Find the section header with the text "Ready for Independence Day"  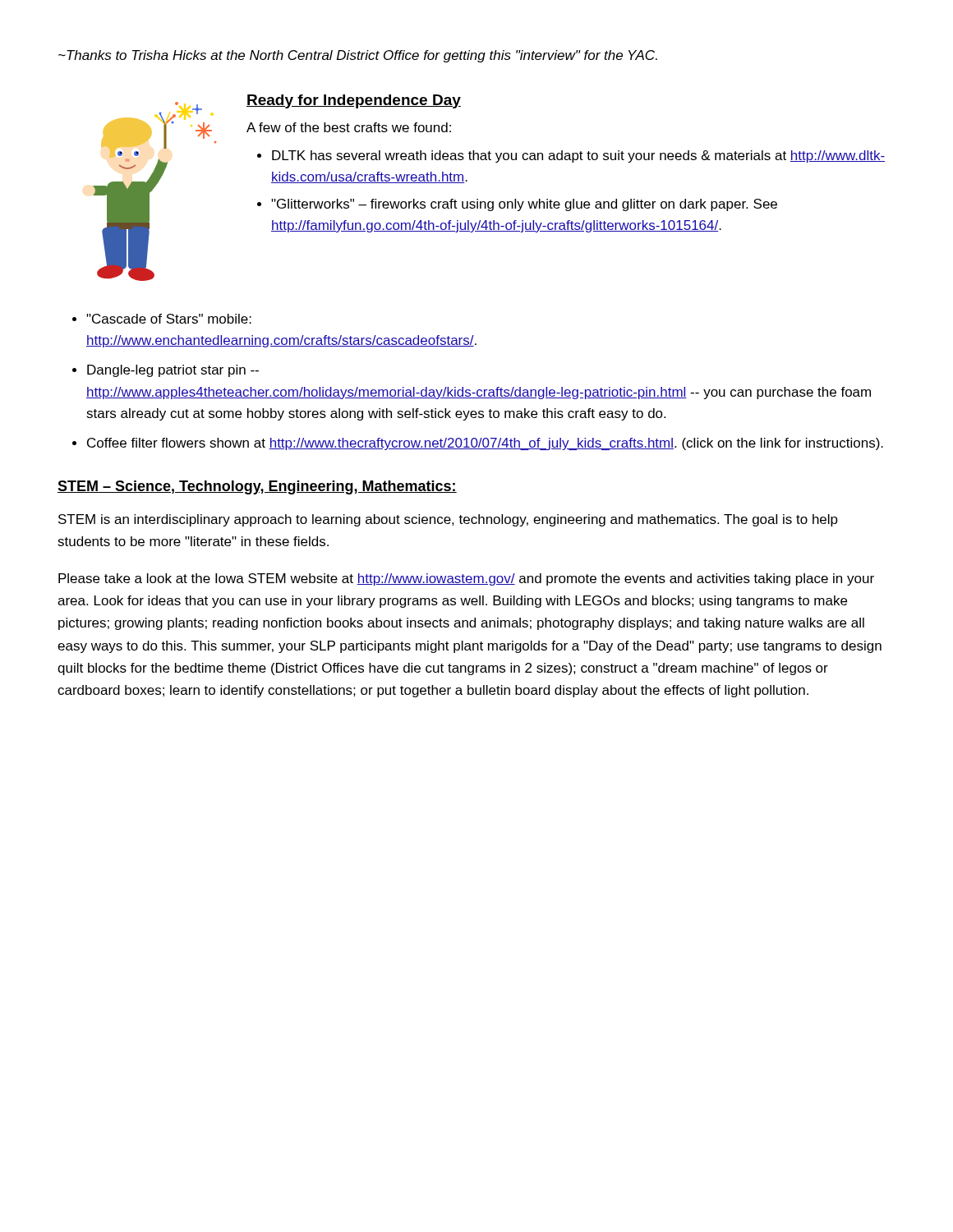(354, 101)
